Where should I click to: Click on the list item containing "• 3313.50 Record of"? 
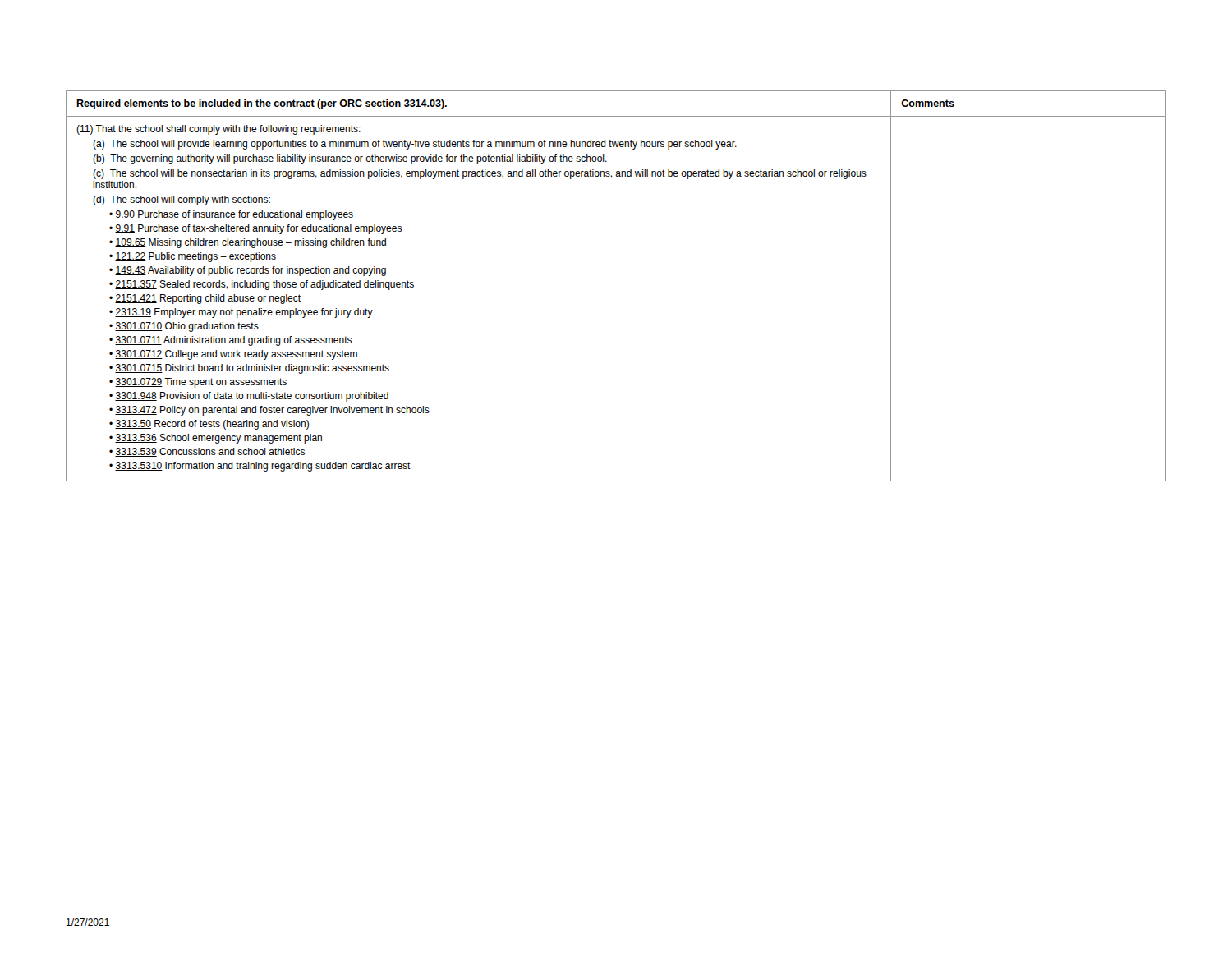(209, 424)
